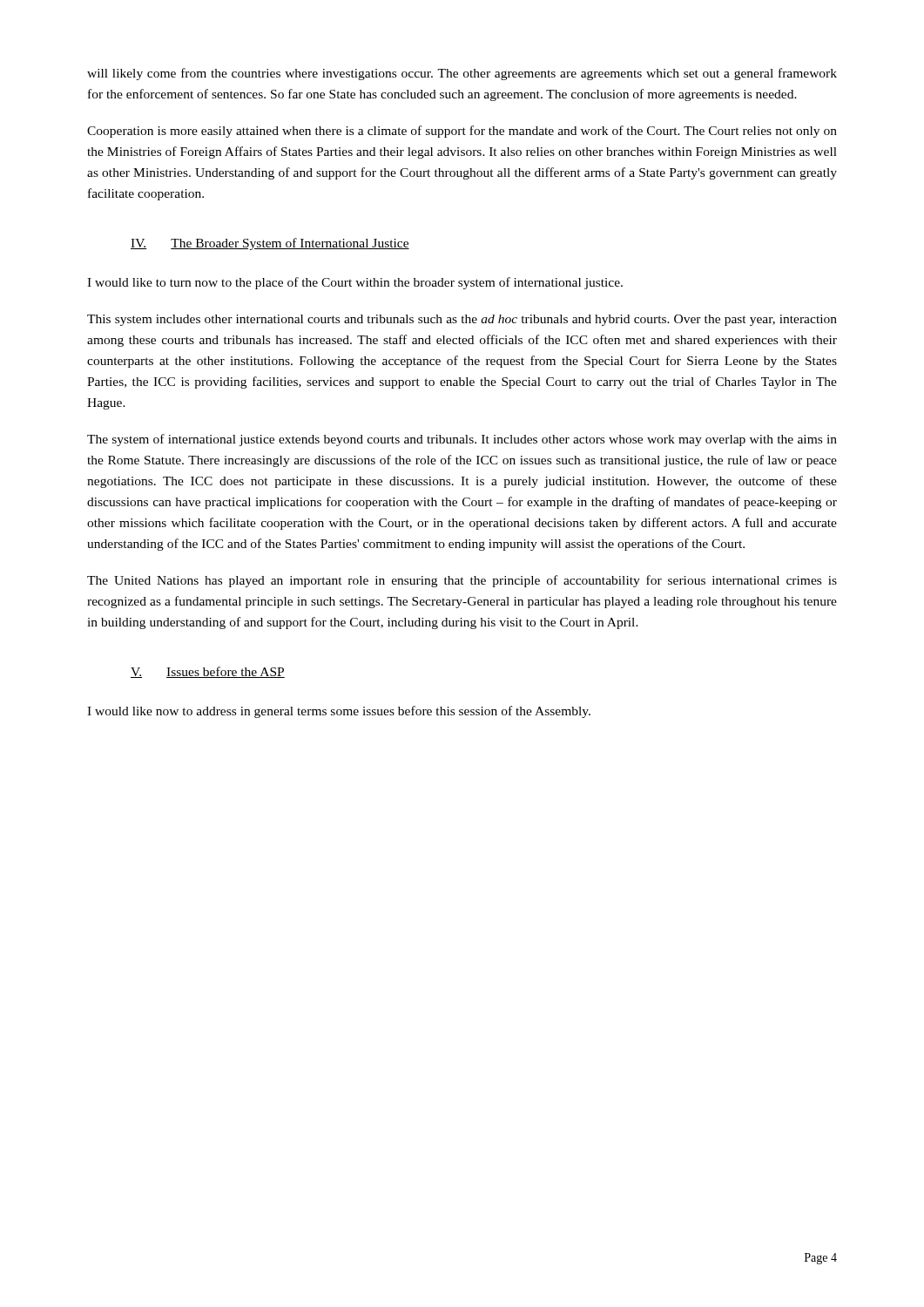The width and height of the screenshot is (924, 1307).
Task: Select the section header that reads "IV. The Broader System"
Action: 270,243
